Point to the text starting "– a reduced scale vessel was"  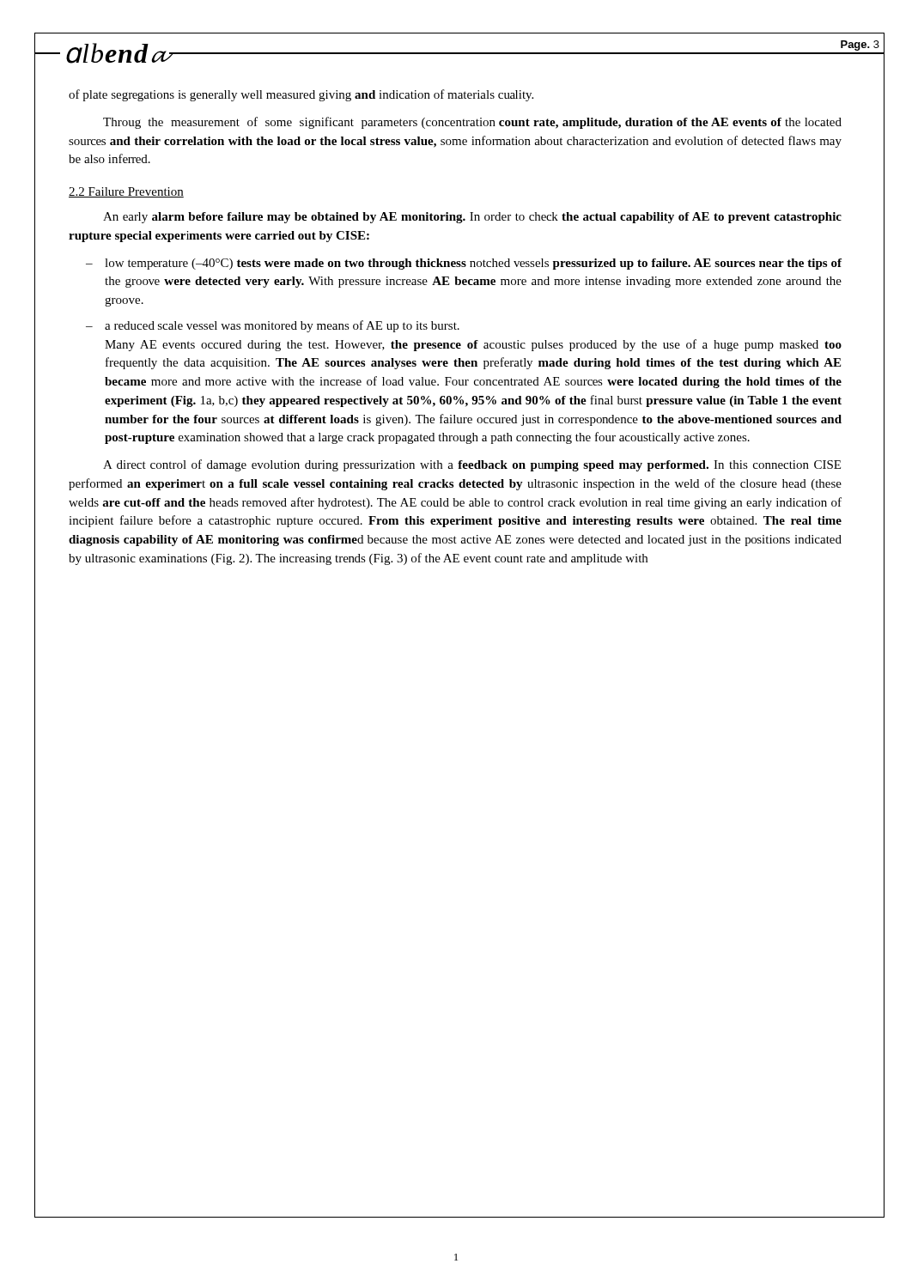(x=464, y=382)
